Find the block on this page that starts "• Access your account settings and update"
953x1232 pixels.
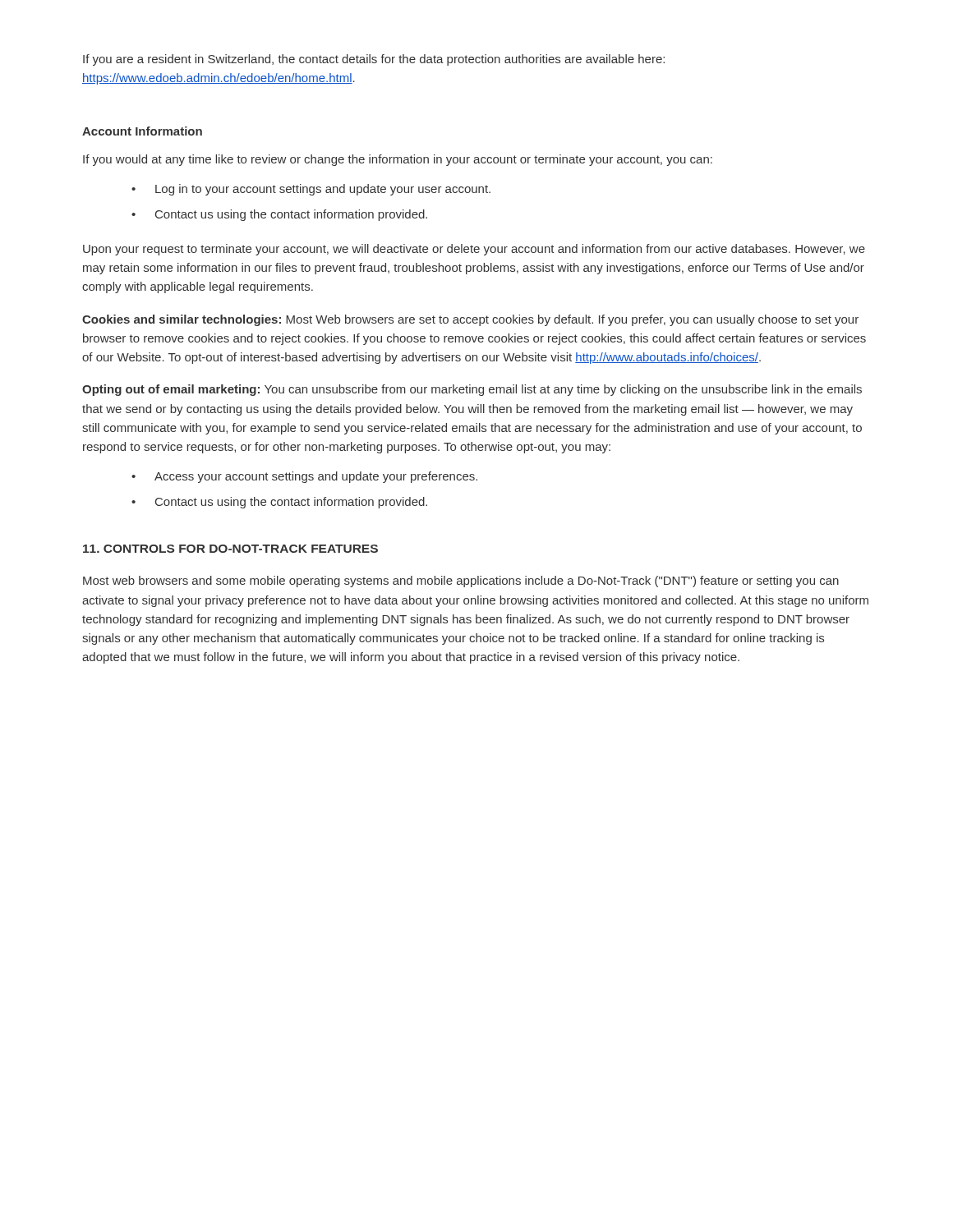(x=305, y=476)
